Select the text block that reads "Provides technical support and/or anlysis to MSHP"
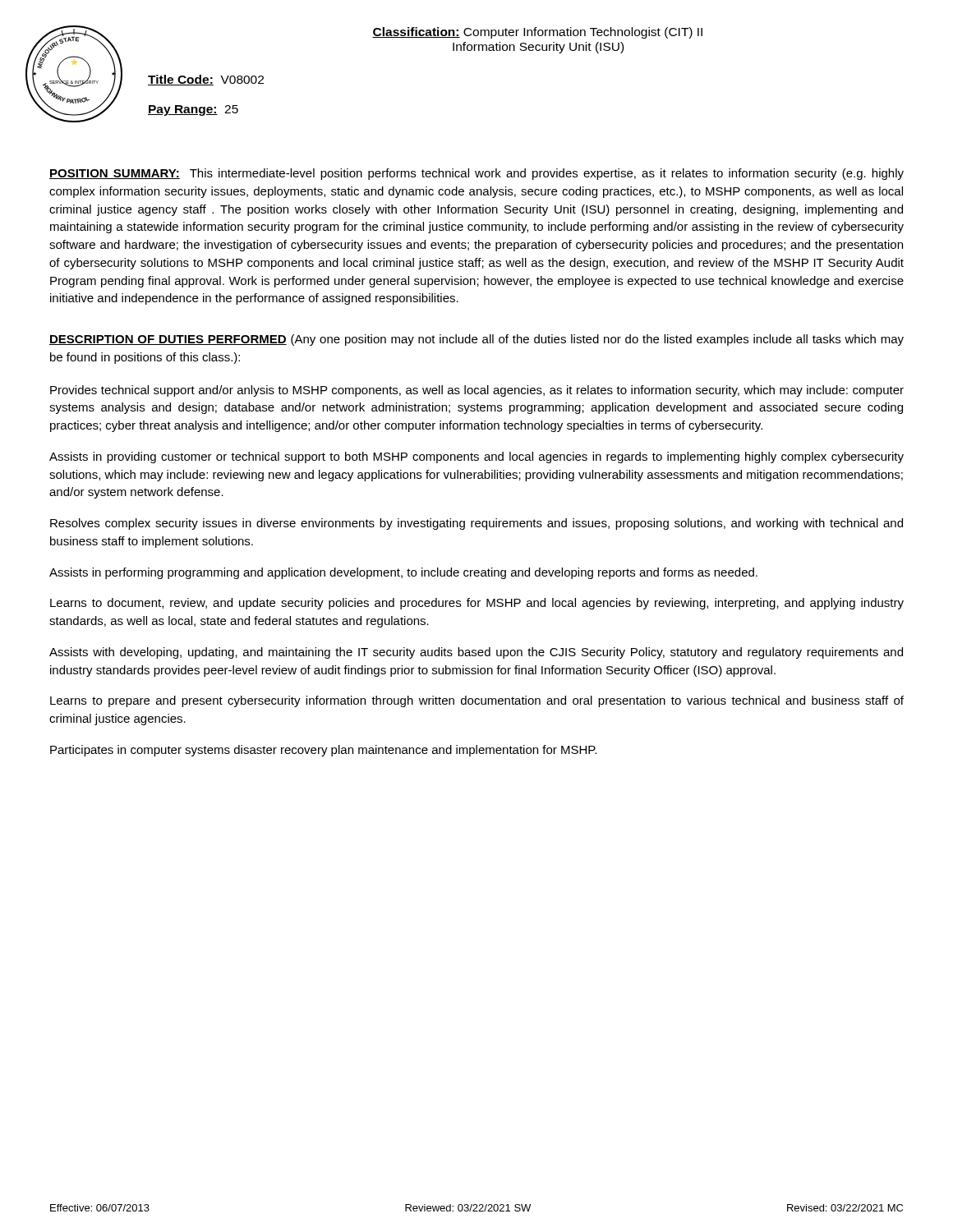Image resolution: width=953 pixels, height=1232 pixels. (x=476, y=407)
